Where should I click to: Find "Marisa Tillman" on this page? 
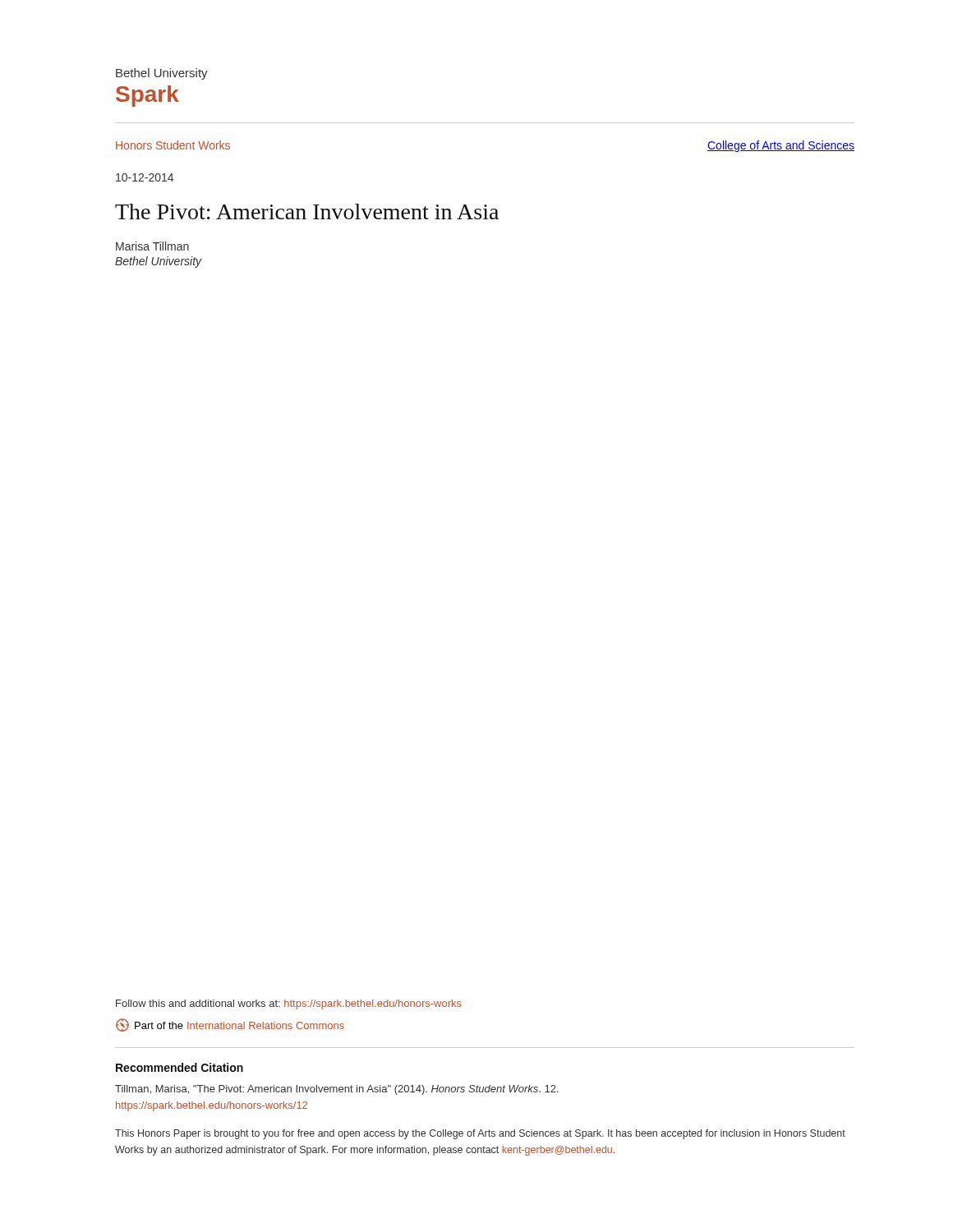pos(152,246)
